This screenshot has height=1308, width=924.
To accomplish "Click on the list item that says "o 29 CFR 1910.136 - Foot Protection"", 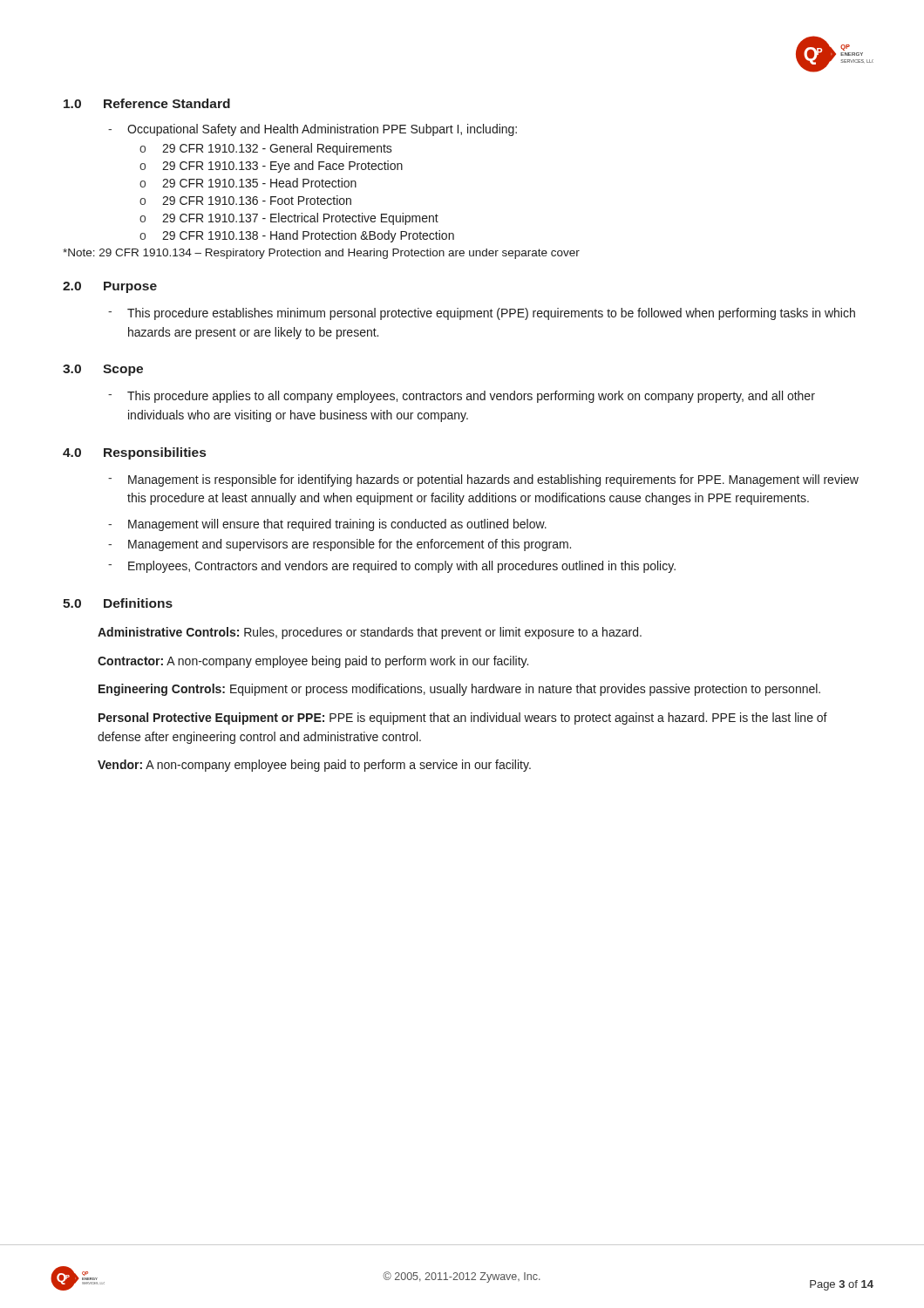I will pos(246,201).
